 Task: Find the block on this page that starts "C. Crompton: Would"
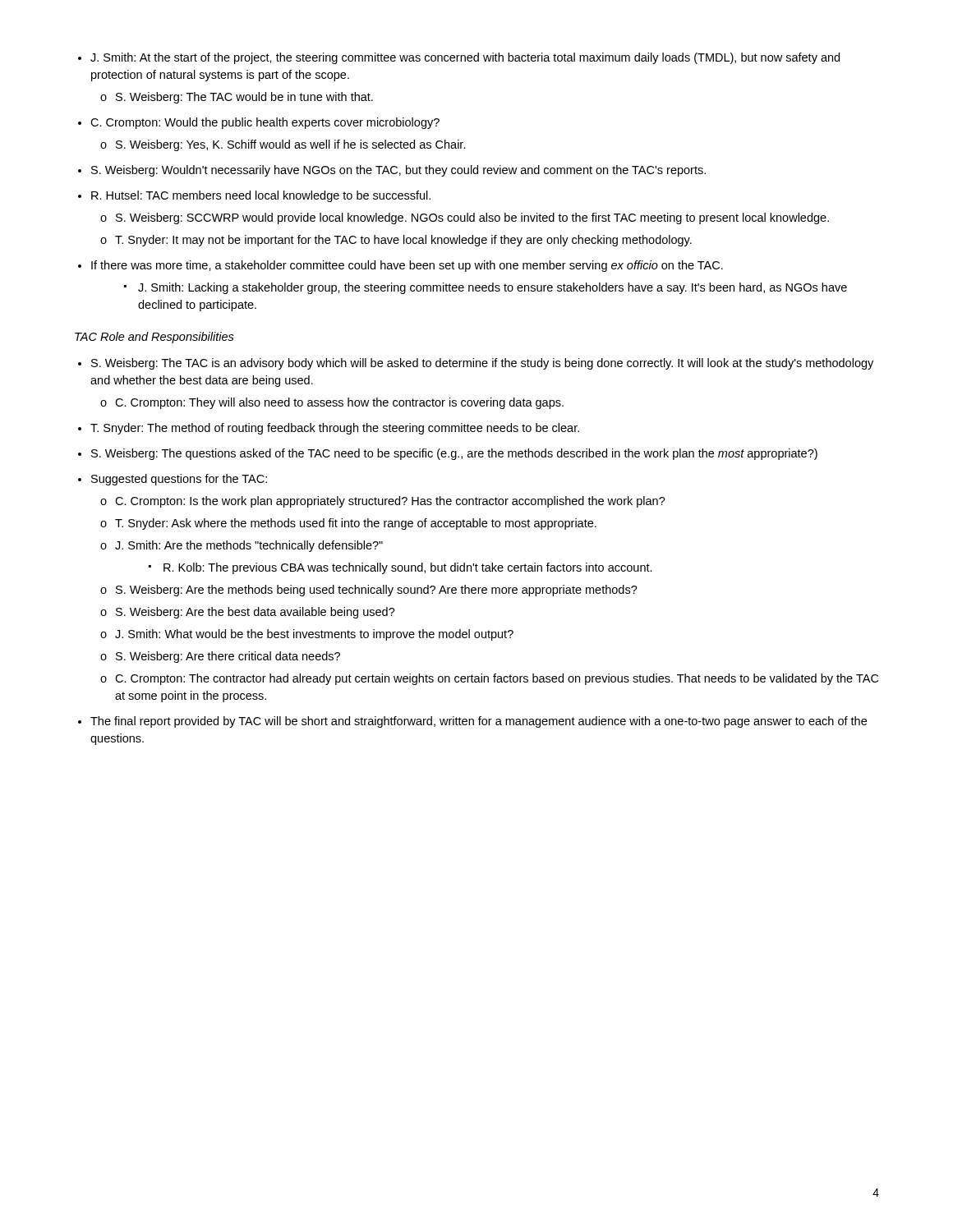[265, 123]
